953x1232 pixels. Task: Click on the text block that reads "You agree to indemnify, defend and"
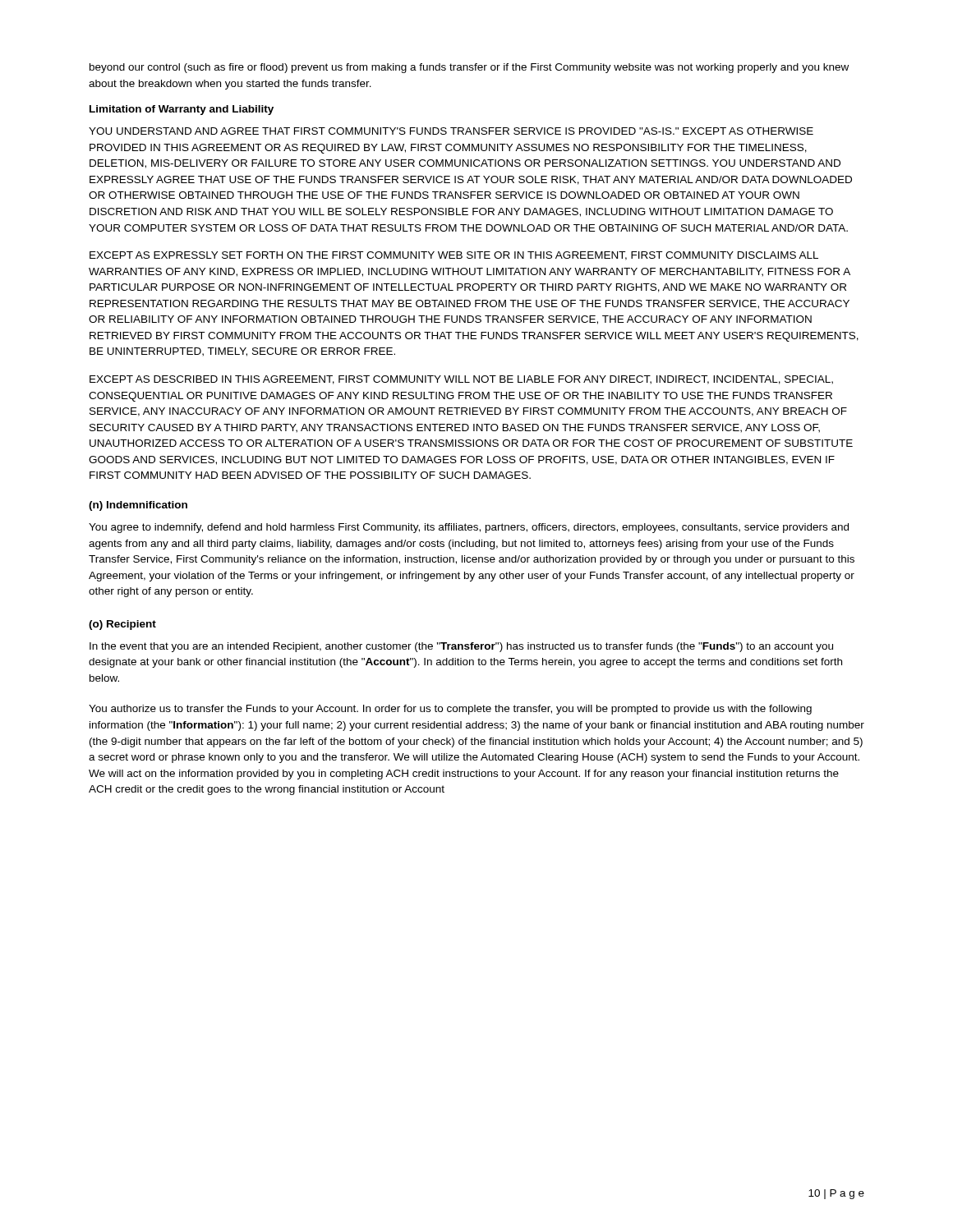pos(472,559)
